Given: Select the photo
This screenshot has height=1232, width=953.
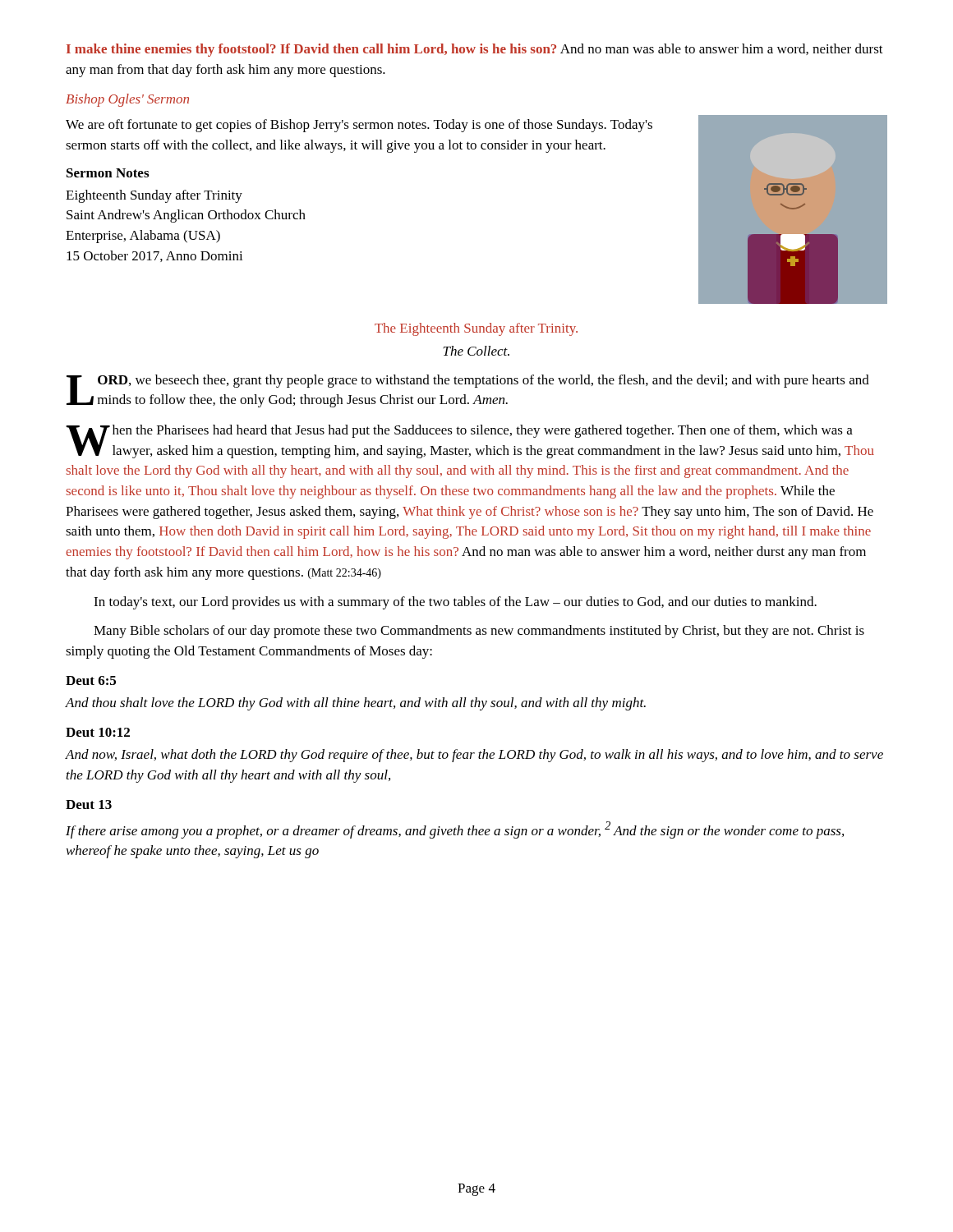Looking at the screenshot, I should click(793, 213).
